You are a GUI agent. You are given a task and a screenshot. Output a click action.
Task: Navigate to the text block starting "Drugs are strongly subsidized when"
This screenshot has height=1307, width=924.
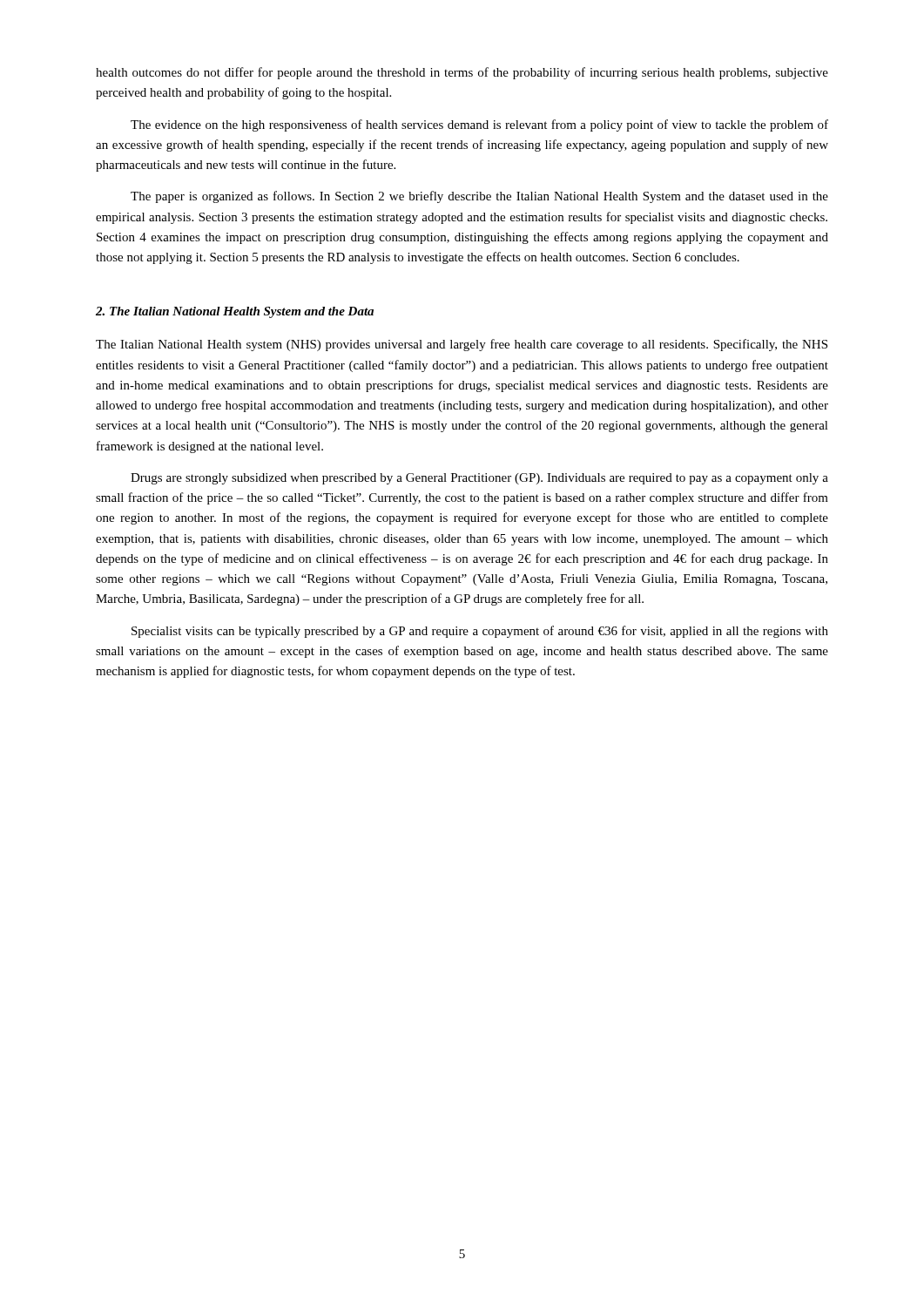tap(462, 539)
